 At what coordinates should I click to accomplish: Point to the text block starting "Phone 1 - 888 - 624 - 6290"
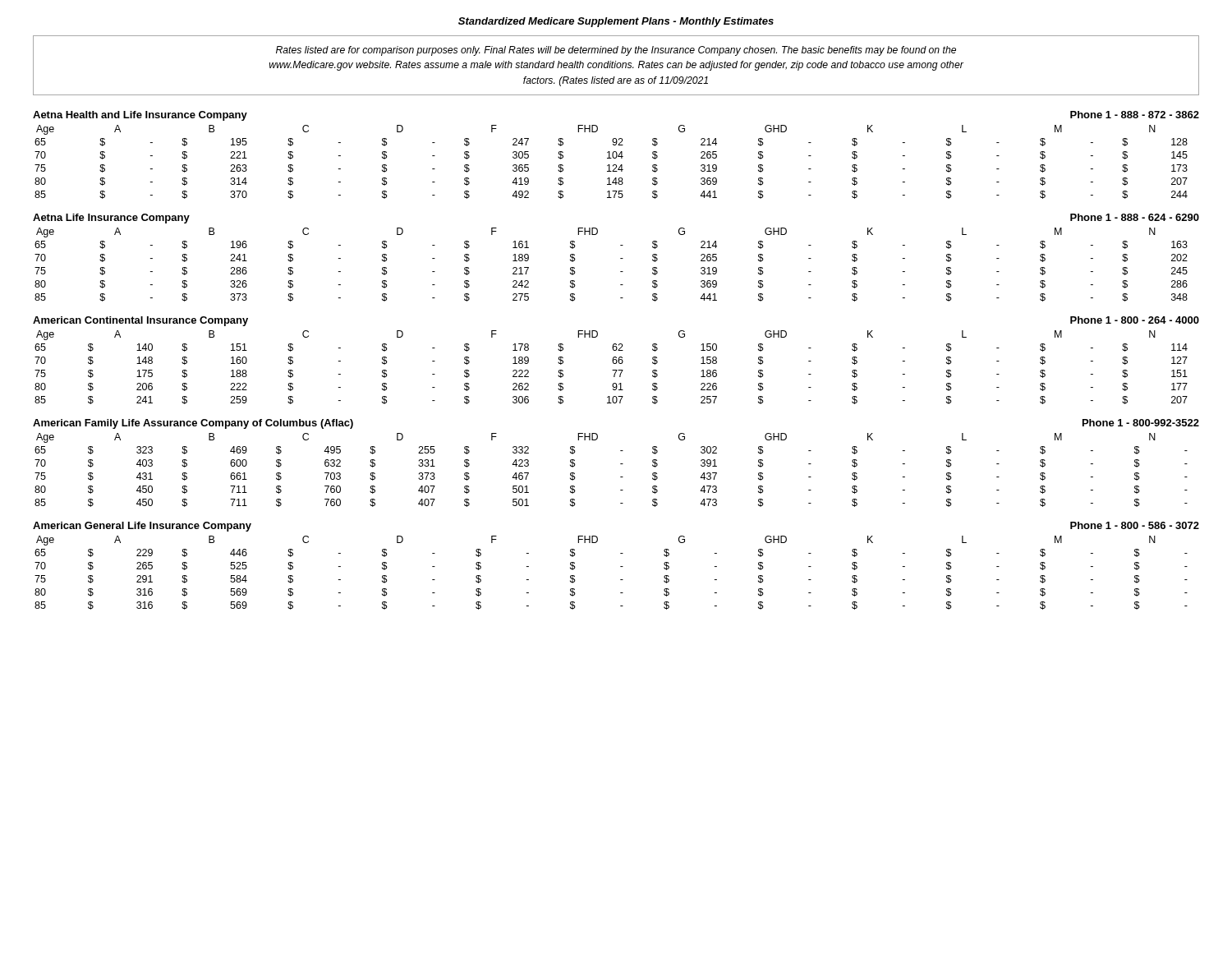tap(1134, 217)
